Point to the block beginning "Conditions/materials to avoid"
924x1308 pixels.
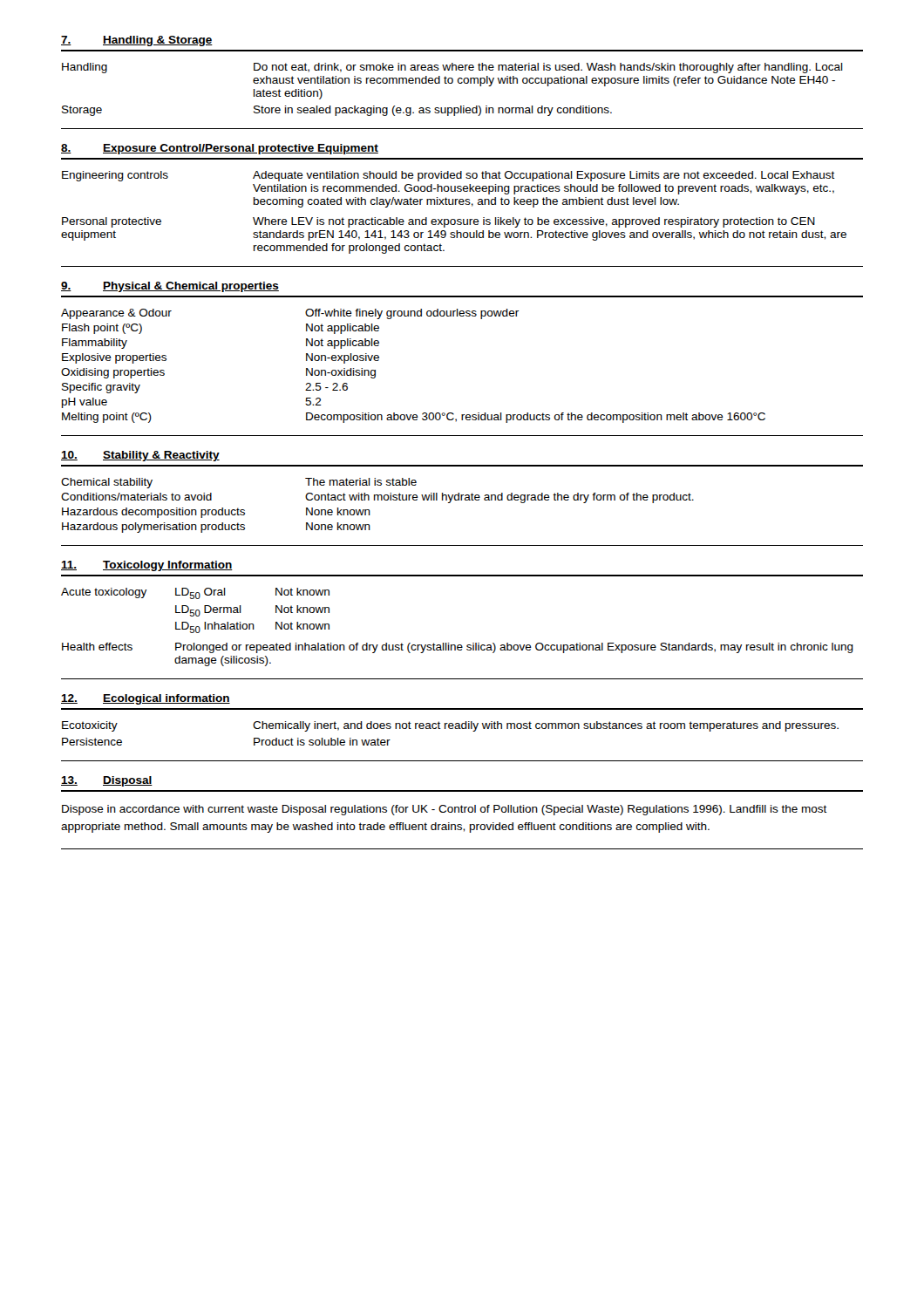pos(462,497)
